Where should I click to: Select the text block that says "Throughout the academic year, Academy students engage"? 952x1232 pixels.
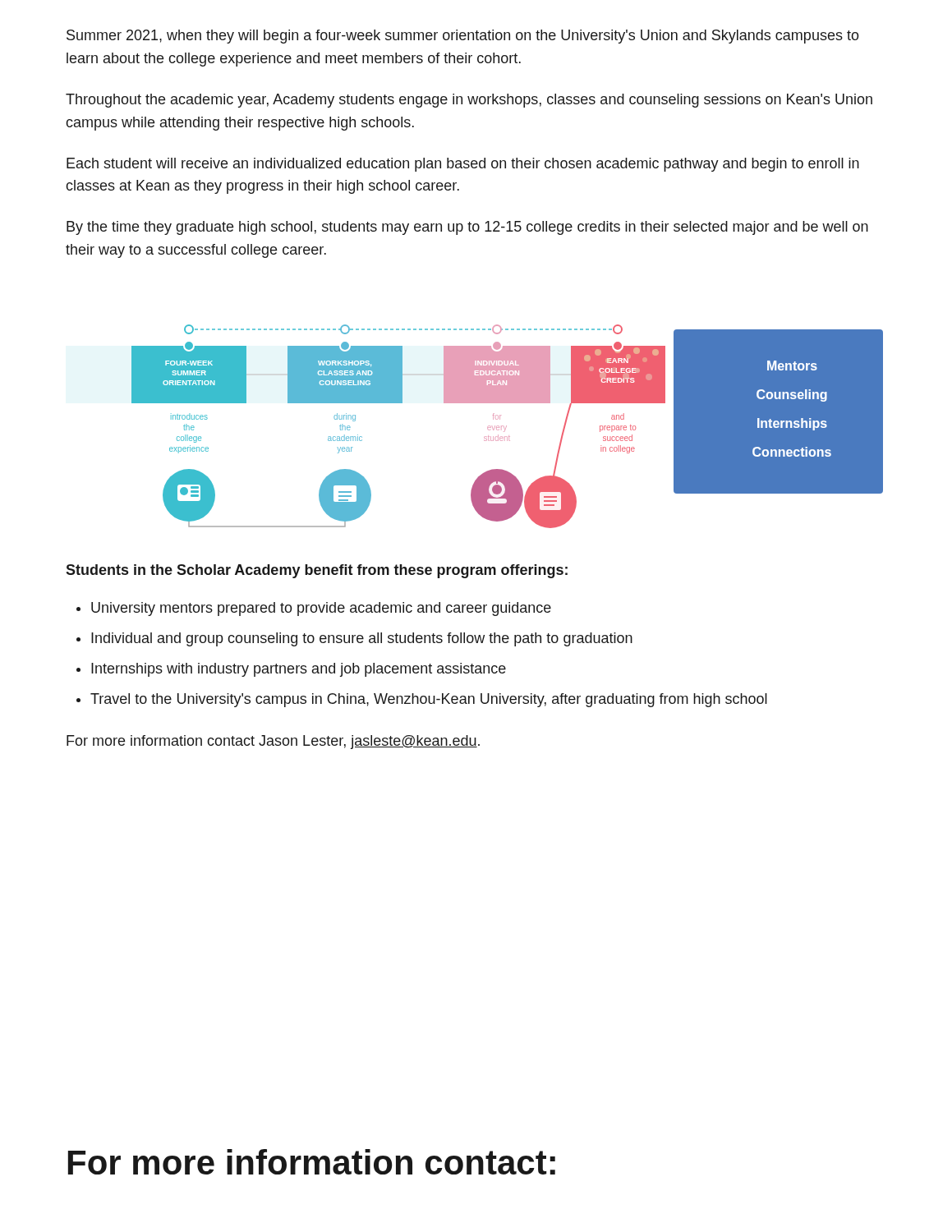click(476, 111)
